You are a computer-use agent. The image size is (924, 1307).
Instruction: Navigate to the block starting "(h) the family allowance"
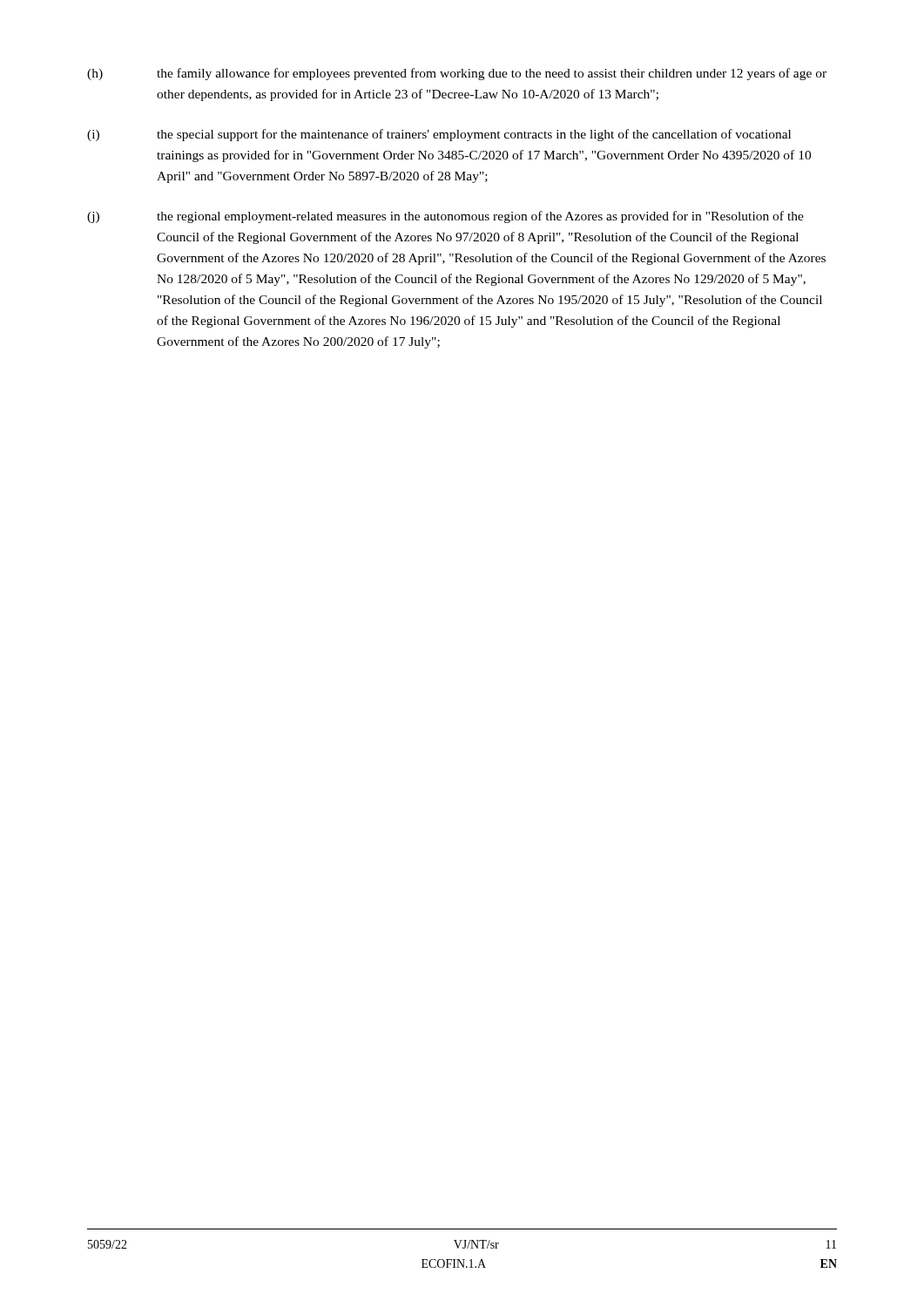[x=462, y=84]
